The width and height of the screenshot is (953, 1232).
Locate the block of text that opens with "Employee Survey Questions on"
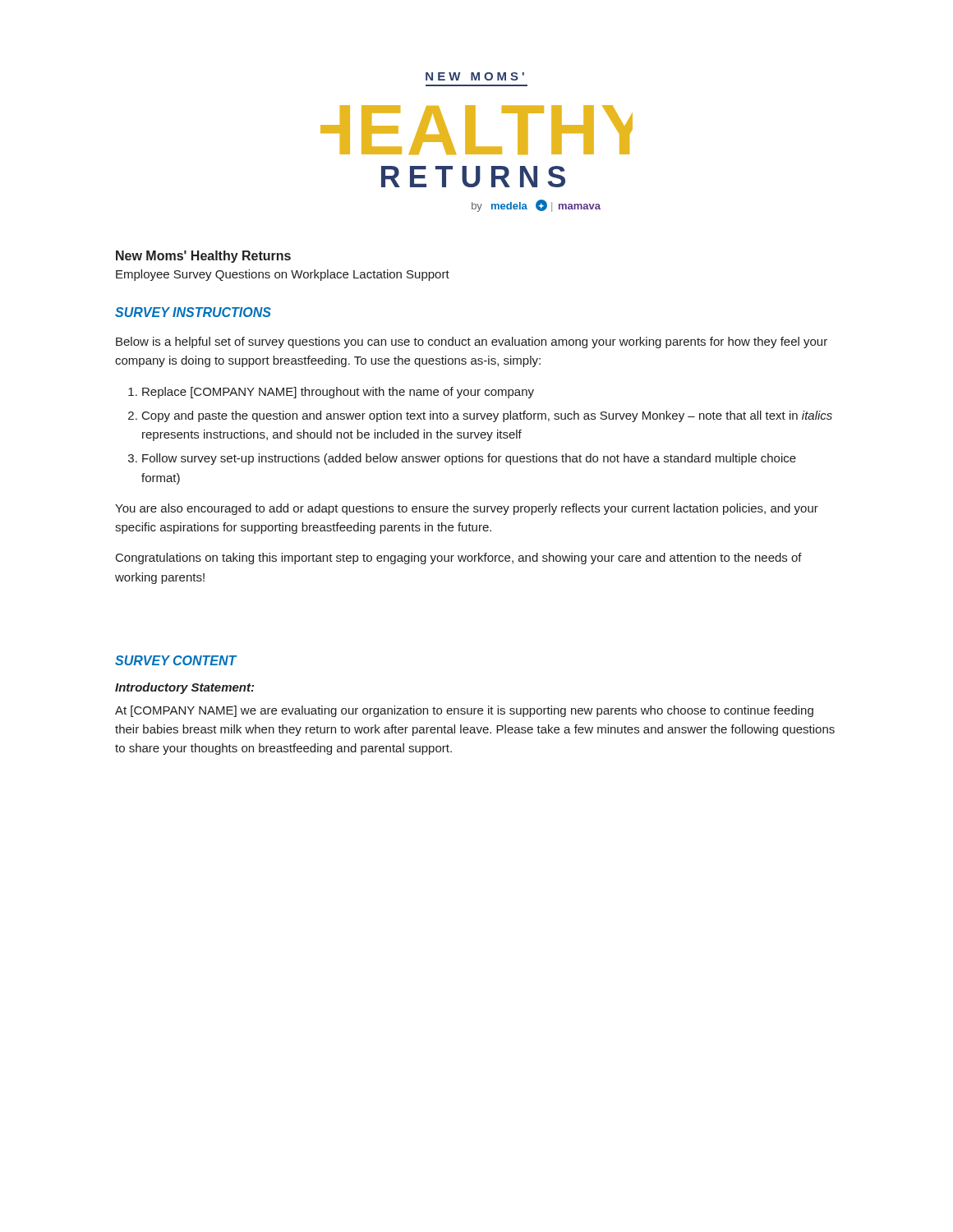click(x=282, y=274)
